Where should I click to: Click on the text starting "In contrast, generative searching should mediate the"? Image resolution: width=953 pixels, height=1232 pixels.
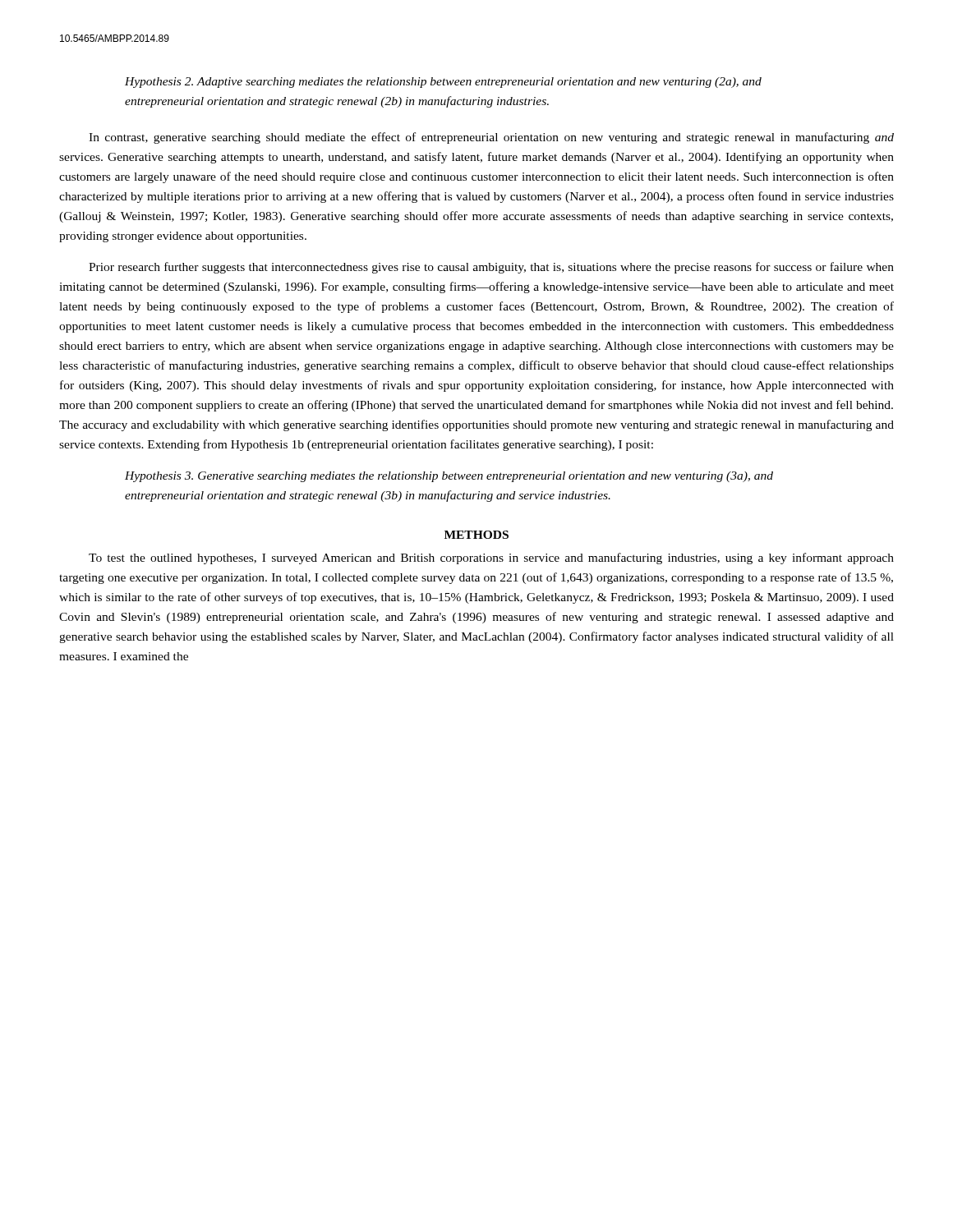[476, 186]
